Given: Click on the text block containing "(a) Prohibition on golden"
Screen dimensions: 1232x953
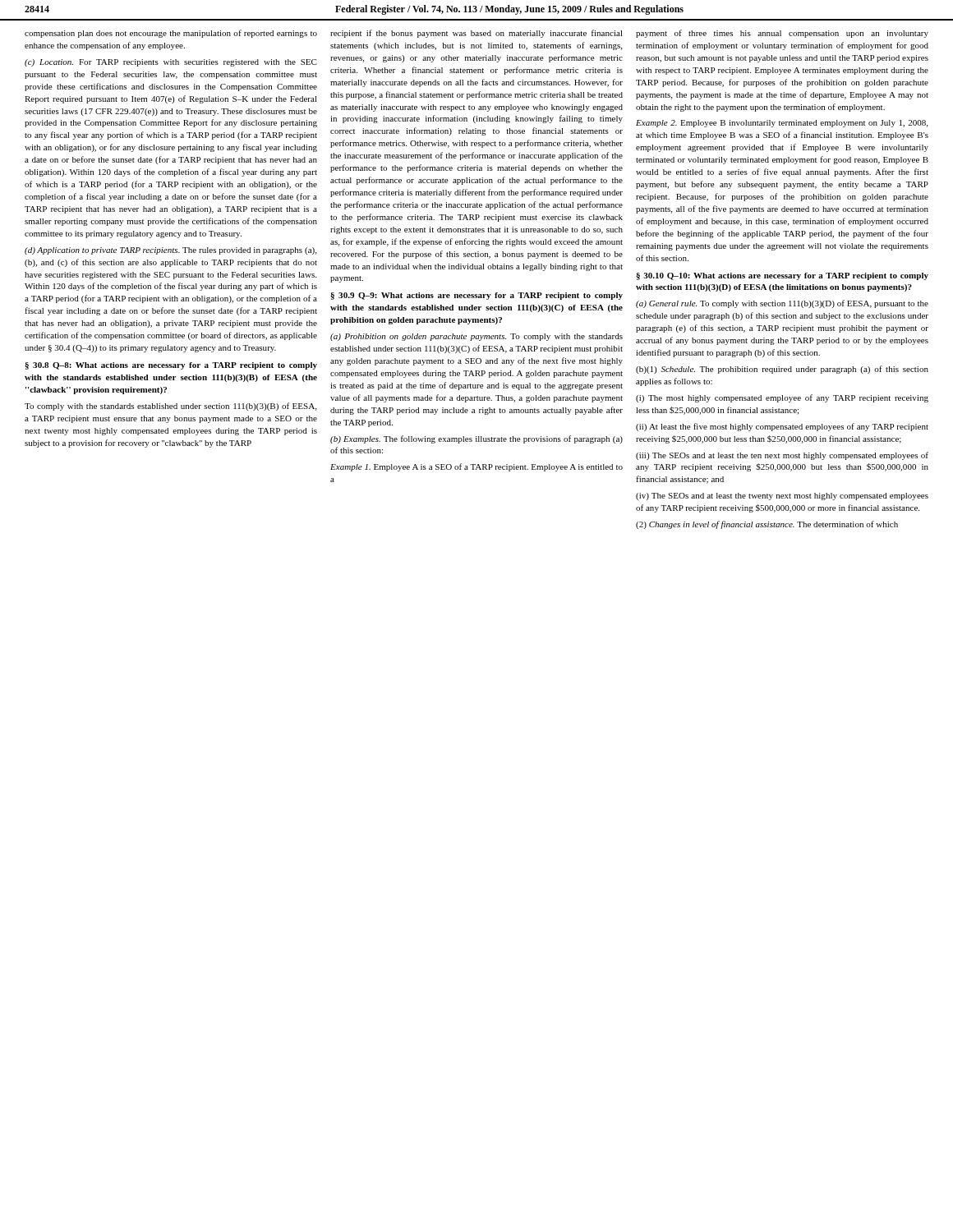Looking at the screenshot, I should [476, 408].
